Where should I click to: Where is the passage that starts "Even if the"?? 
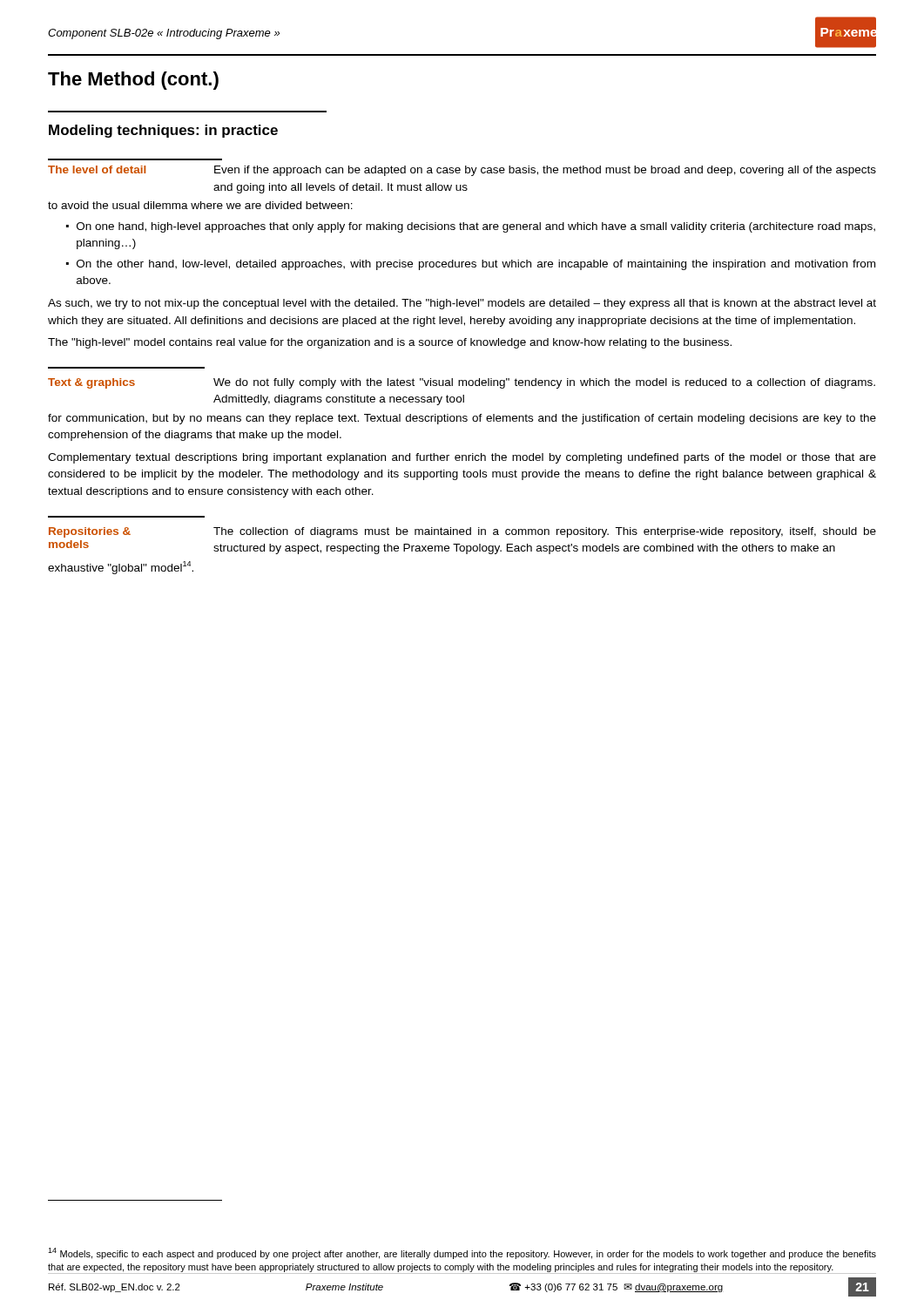click(x=545, y=178)
